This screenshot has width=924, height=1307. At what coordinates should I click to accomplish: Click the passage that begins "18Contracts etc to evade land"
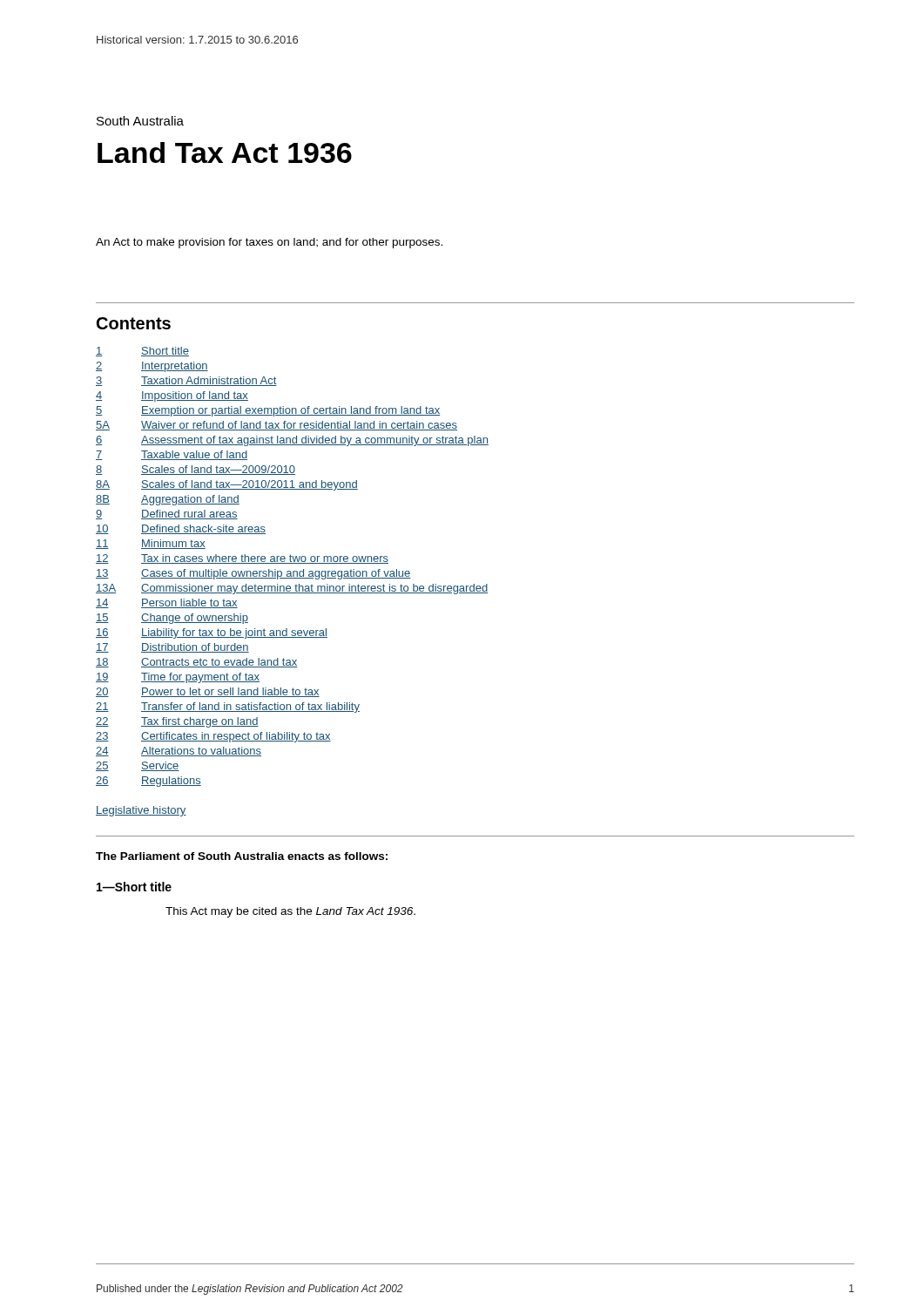[x=196, y=662]
